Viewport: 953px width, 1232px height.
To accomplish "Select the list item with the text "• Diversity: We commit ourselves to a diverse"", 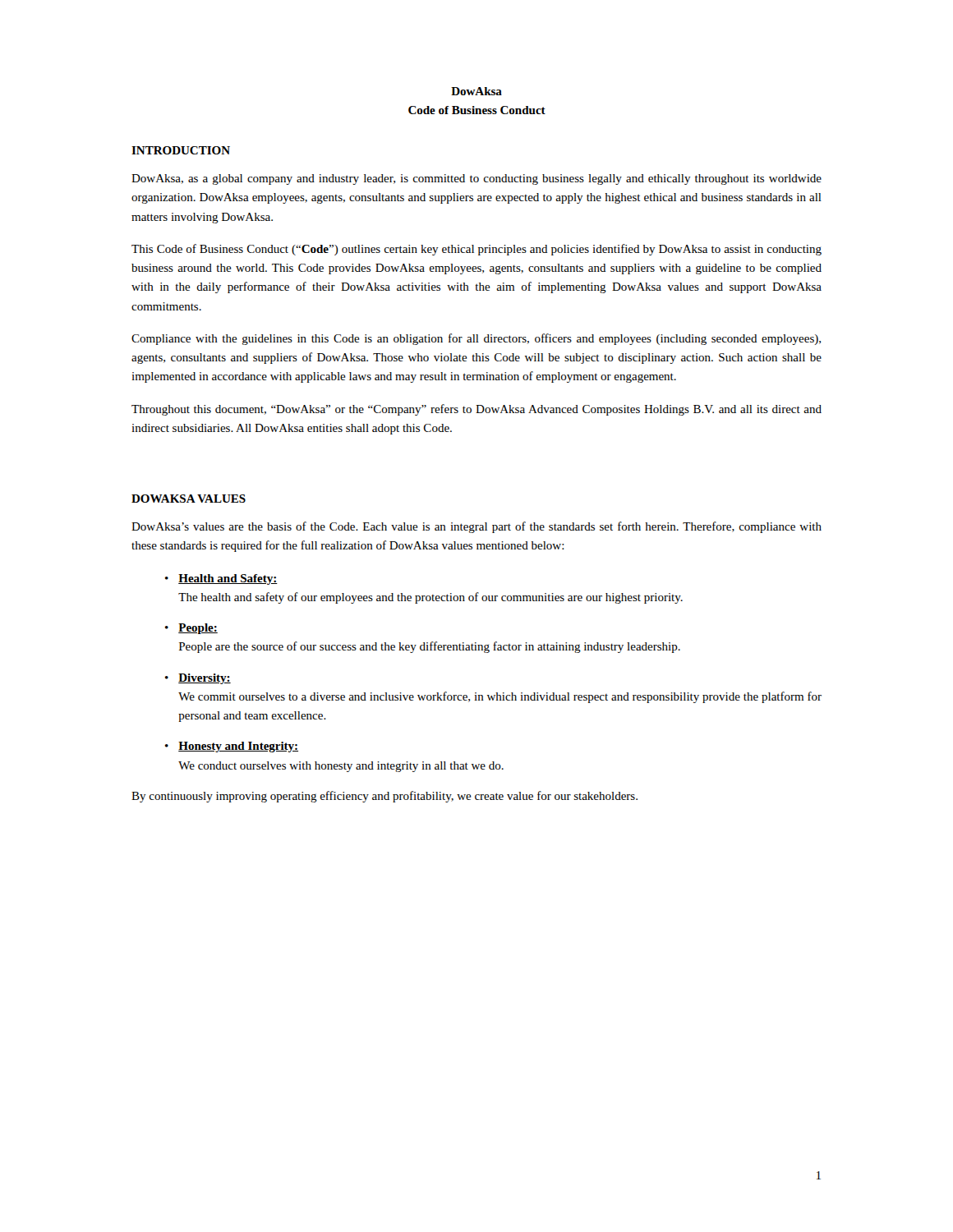I will click(493, 697).
